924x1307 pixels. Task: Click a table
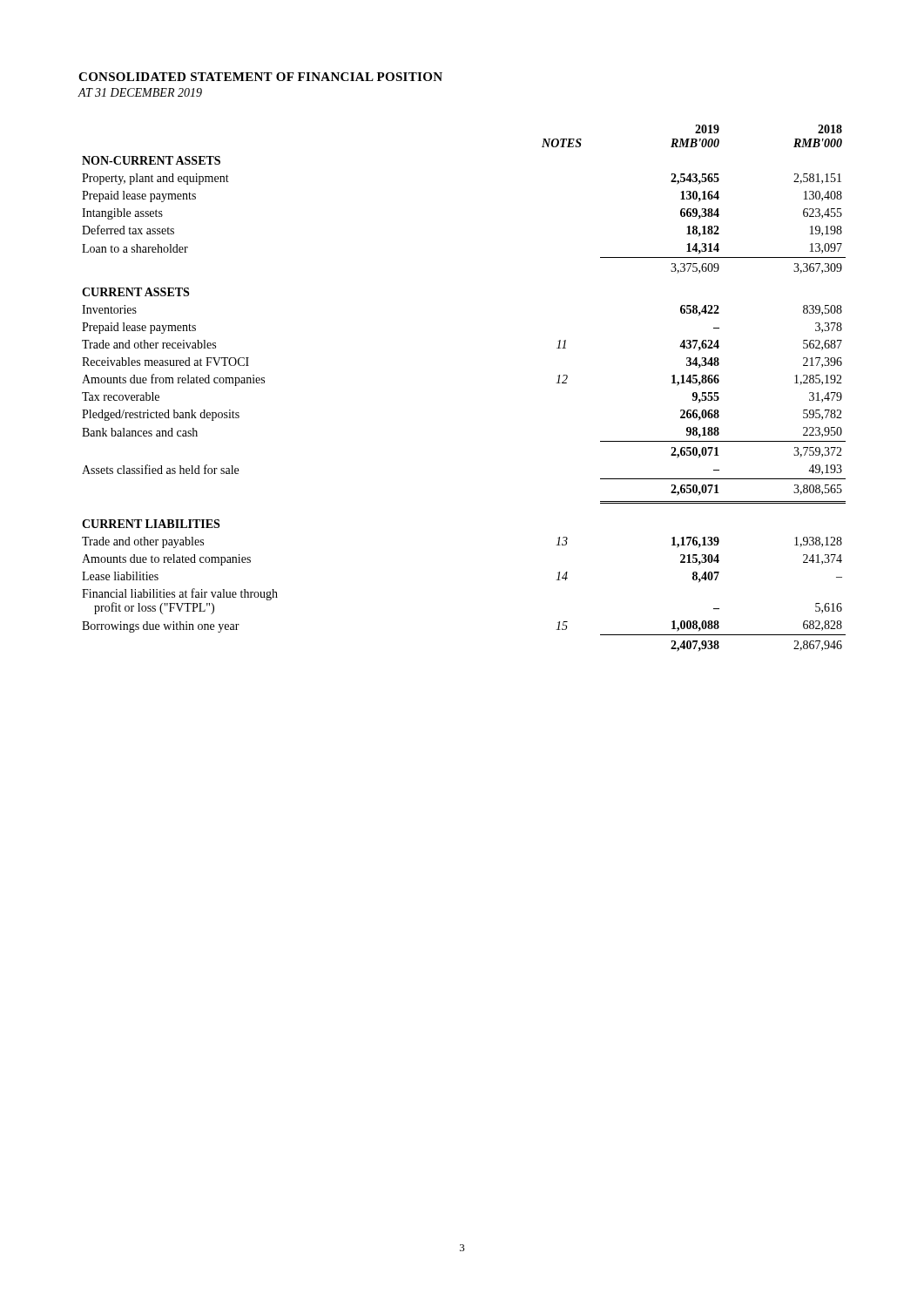[x=462, y=389]
